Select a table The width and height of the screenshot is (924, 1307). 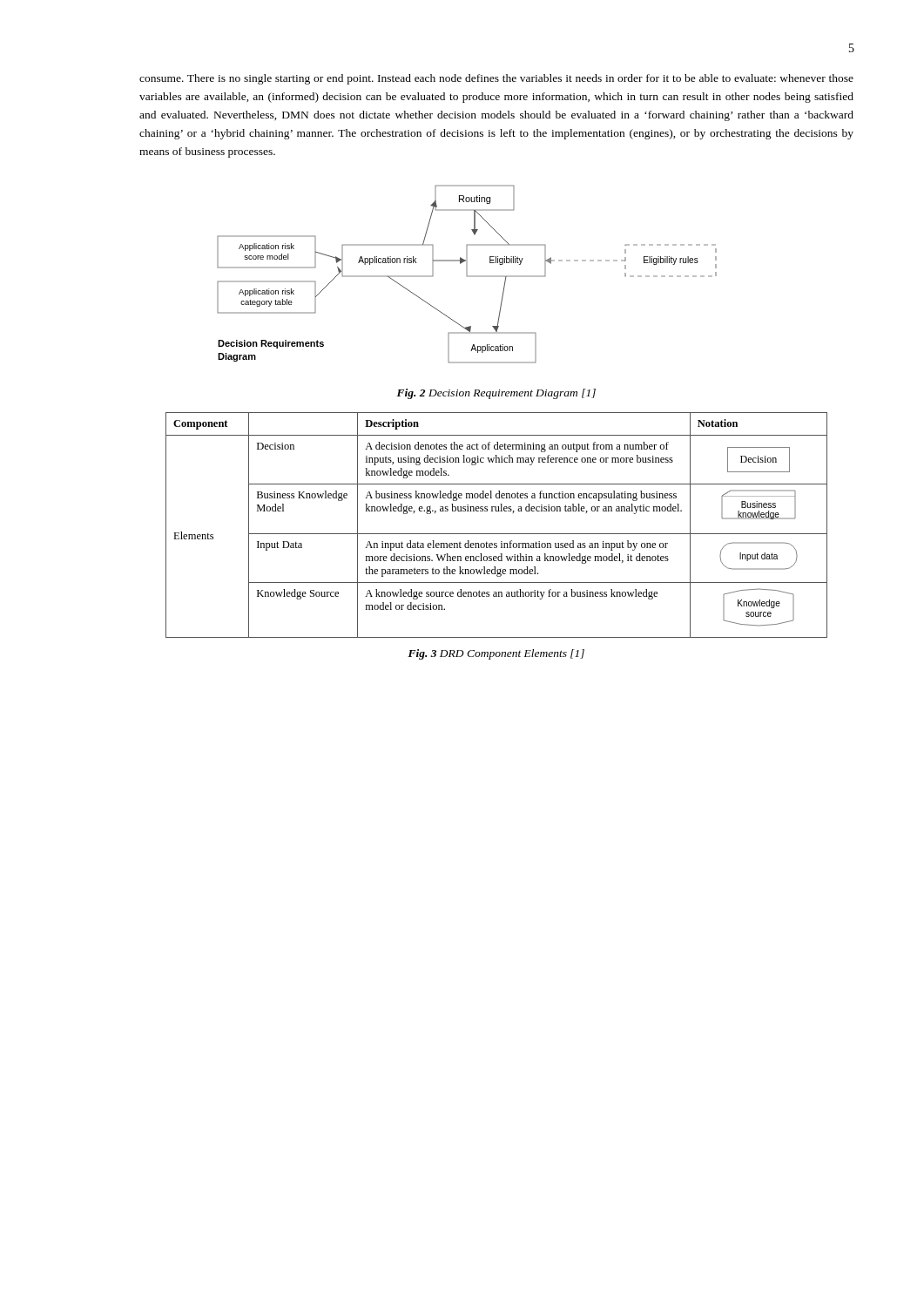[496, 525]
